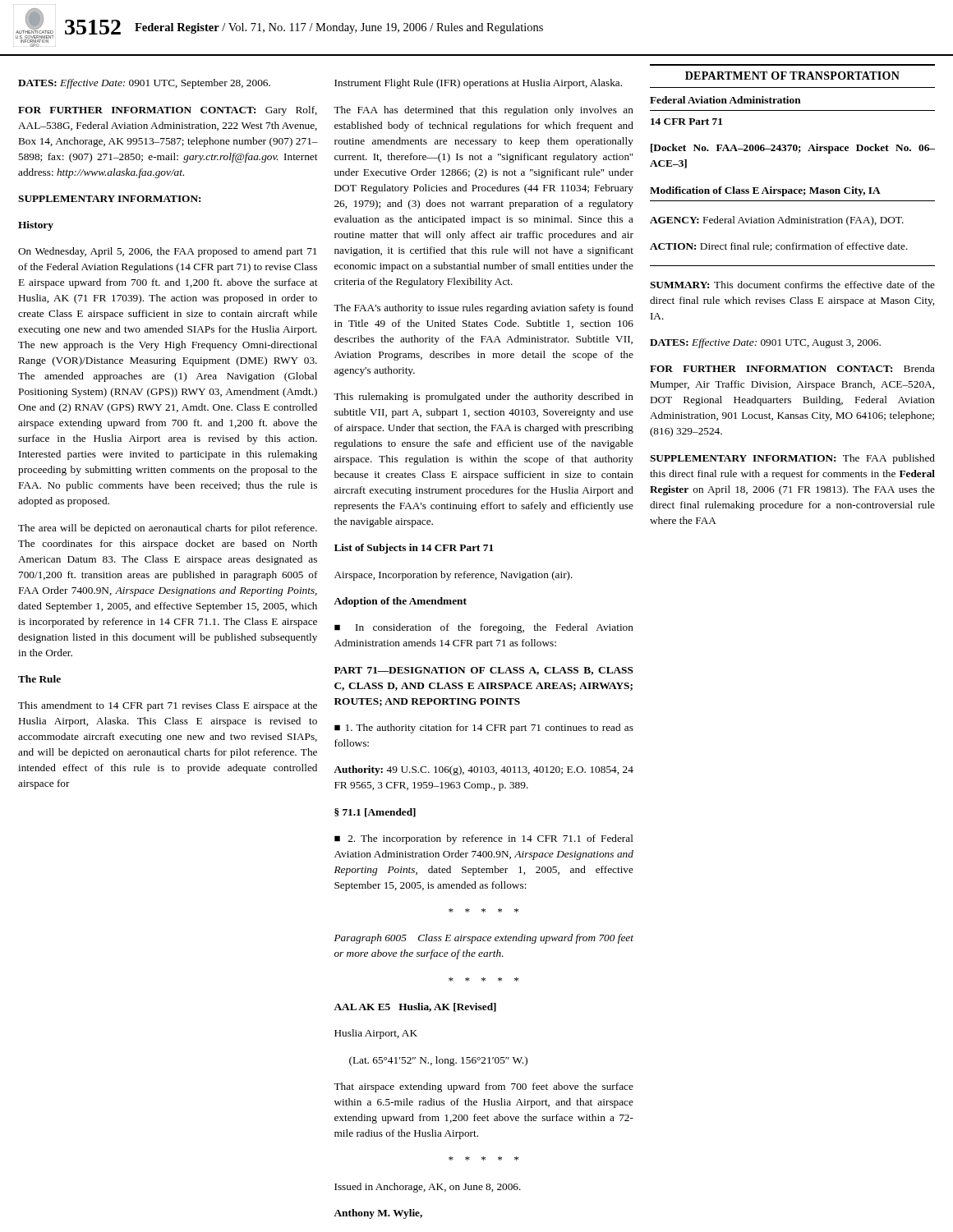Find the text block that says "■ In consideration of the"
Screen dimensions: 1232x953
[x=484, y=635]
